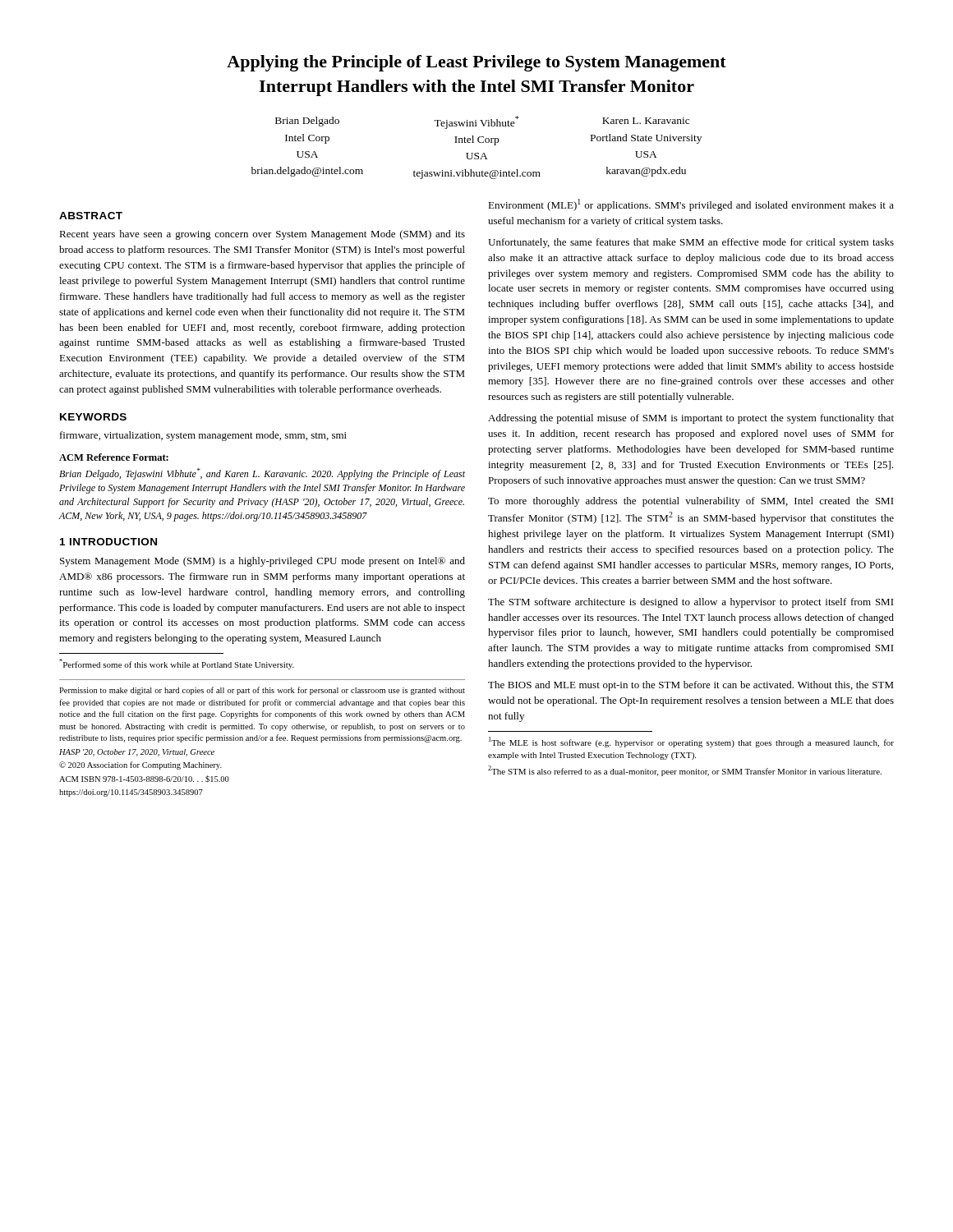
Task: Find the title on this page that starts "Applying the Principle of Least"
Action: [x=476, y=115]
